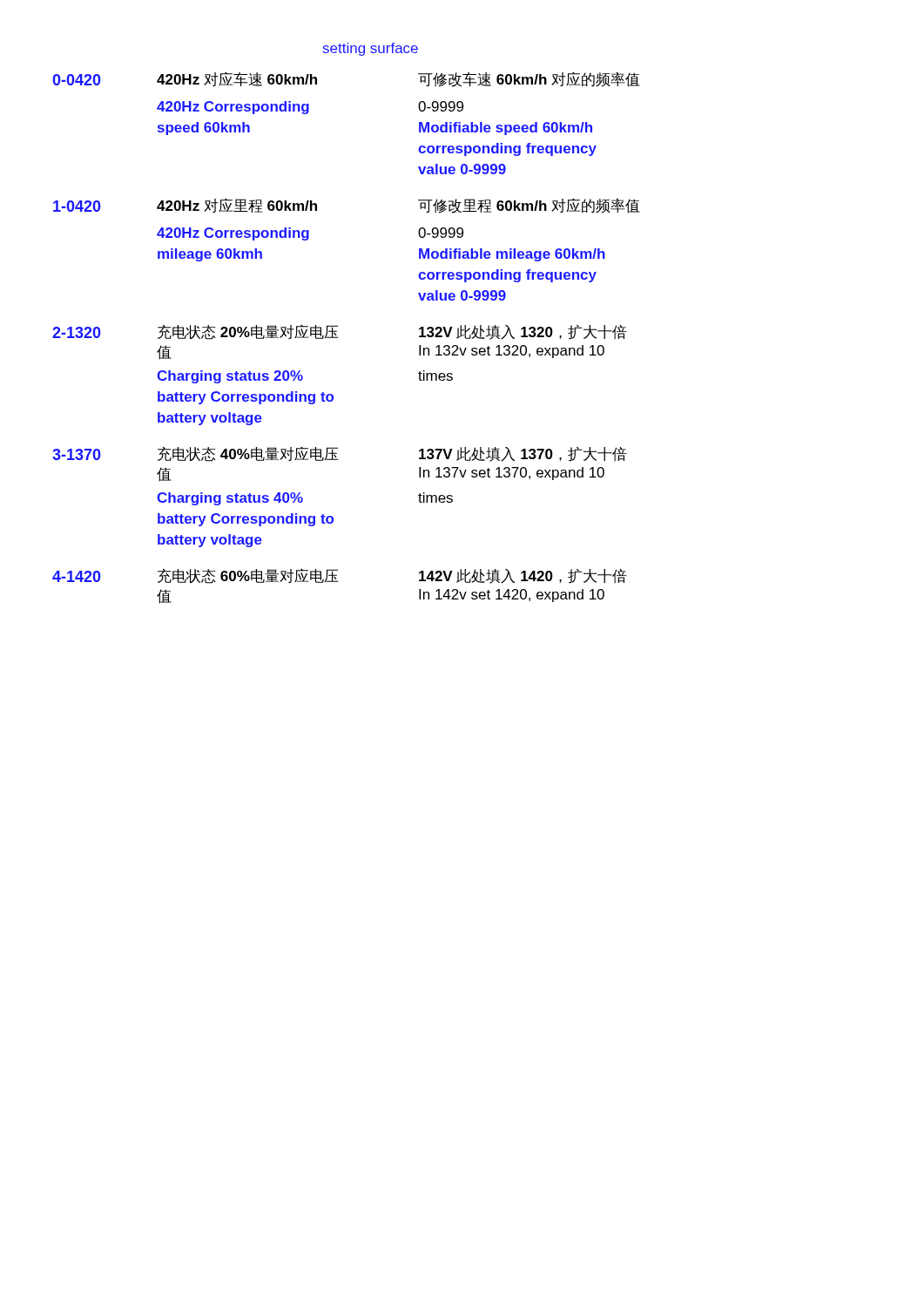Viewport: 924px width, 1307px height.
Task: Where is the passage that starts "3-1370 充电状态 40%电量对应电压 137V"?
Action: pyautogui.click(x=488, y=454)
